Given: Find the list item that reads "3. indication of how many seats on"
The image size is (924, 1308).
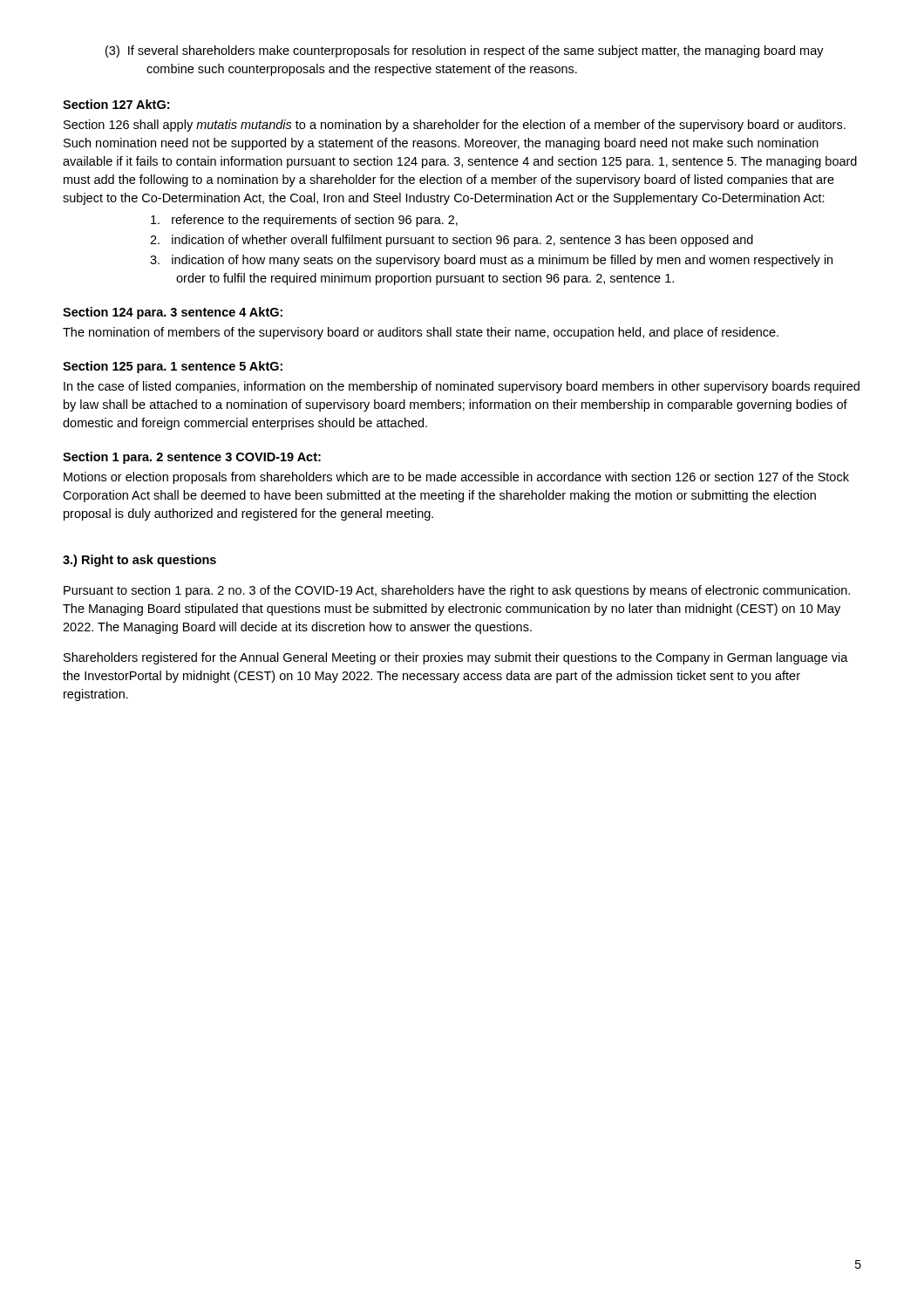Looking at the screenshot, I should [x=492, y=269].
